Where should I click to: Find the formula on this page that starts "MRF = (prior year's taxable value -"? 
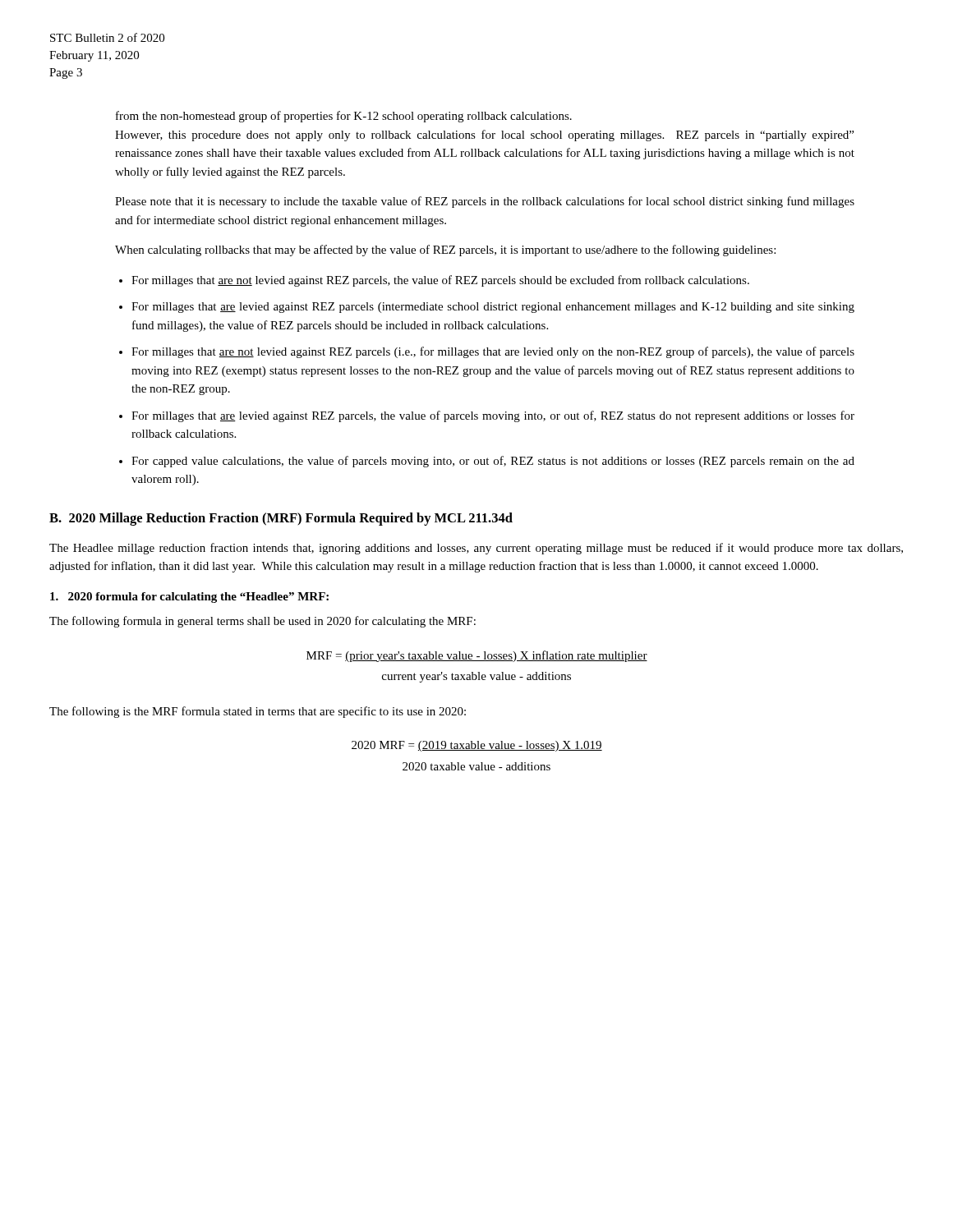476,666
